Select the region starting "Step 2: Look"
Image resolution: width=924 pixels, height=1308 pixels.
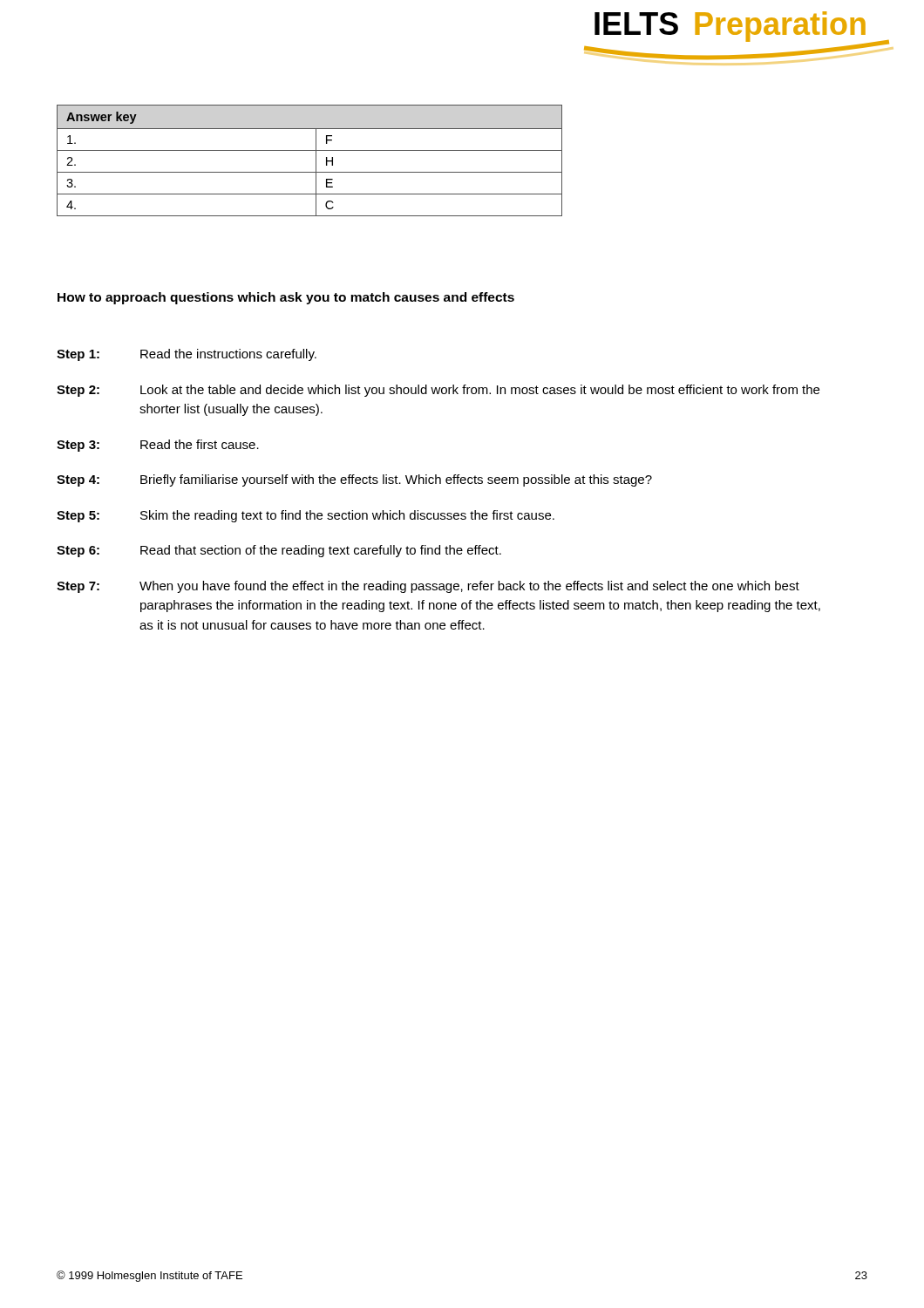[x=440, y=399]
